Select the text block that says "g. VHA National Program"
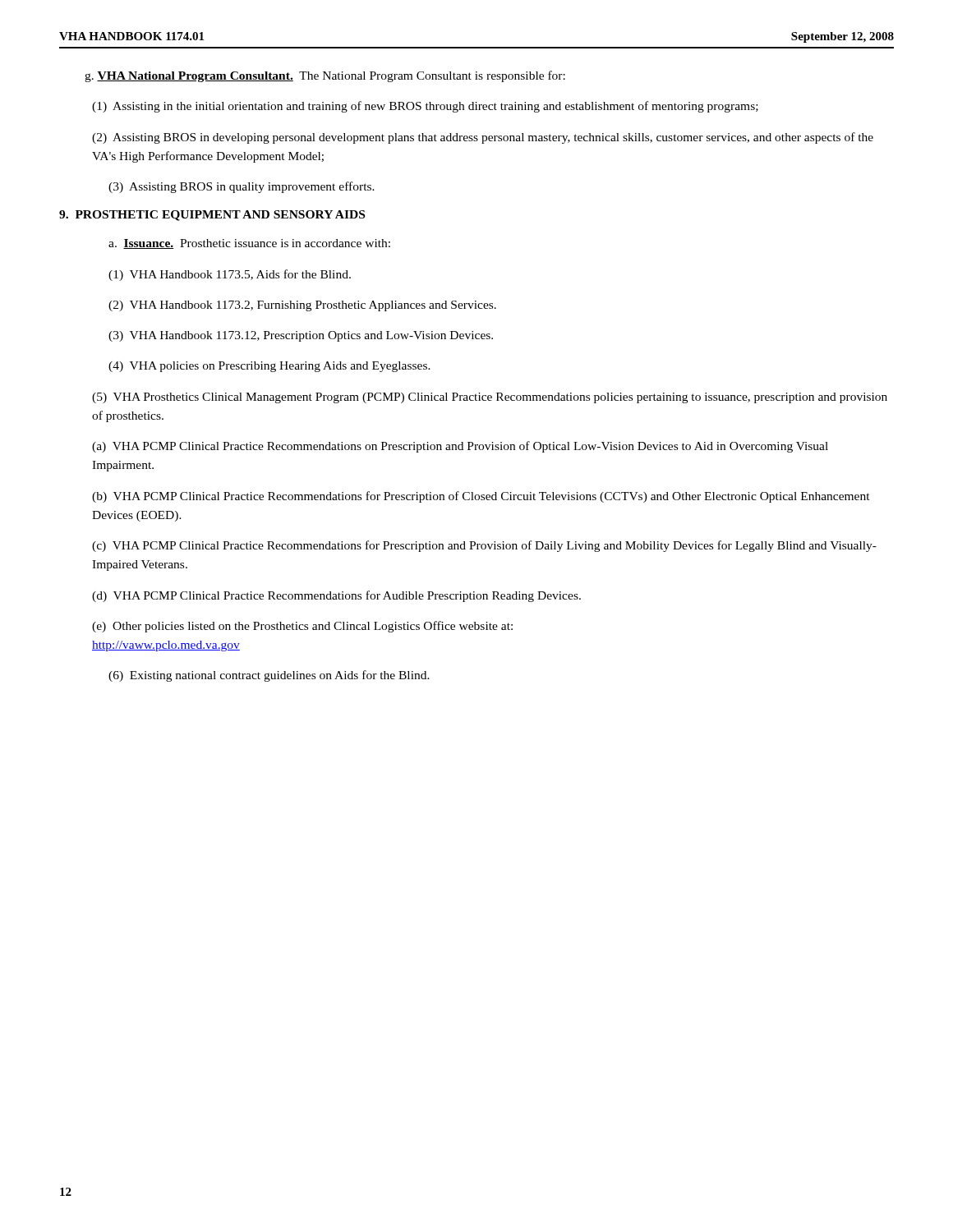 click(x=476, y=75)
